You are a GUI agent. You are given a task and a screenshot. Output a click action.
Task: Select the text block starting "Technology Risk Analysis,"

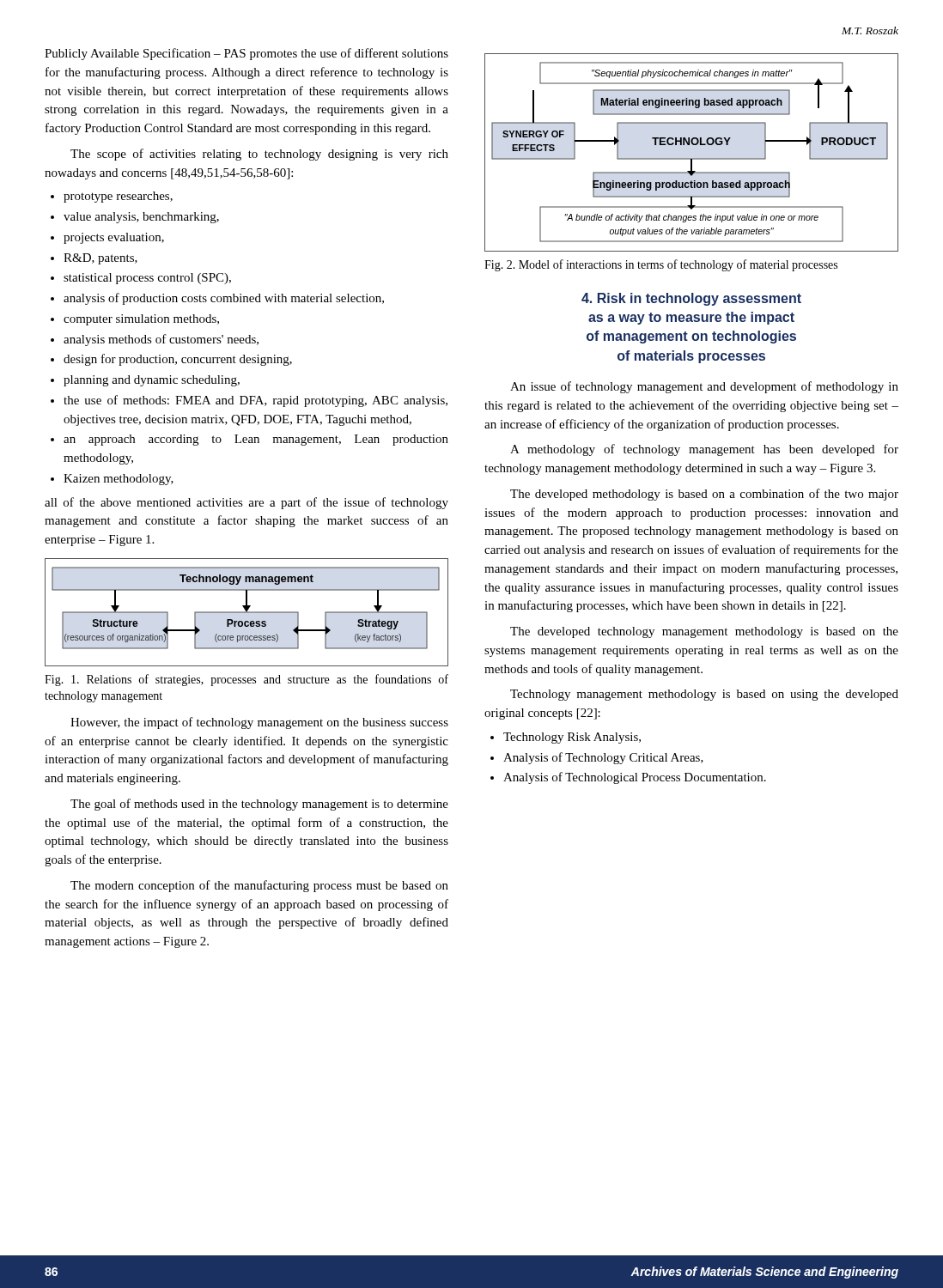point(572,737)
